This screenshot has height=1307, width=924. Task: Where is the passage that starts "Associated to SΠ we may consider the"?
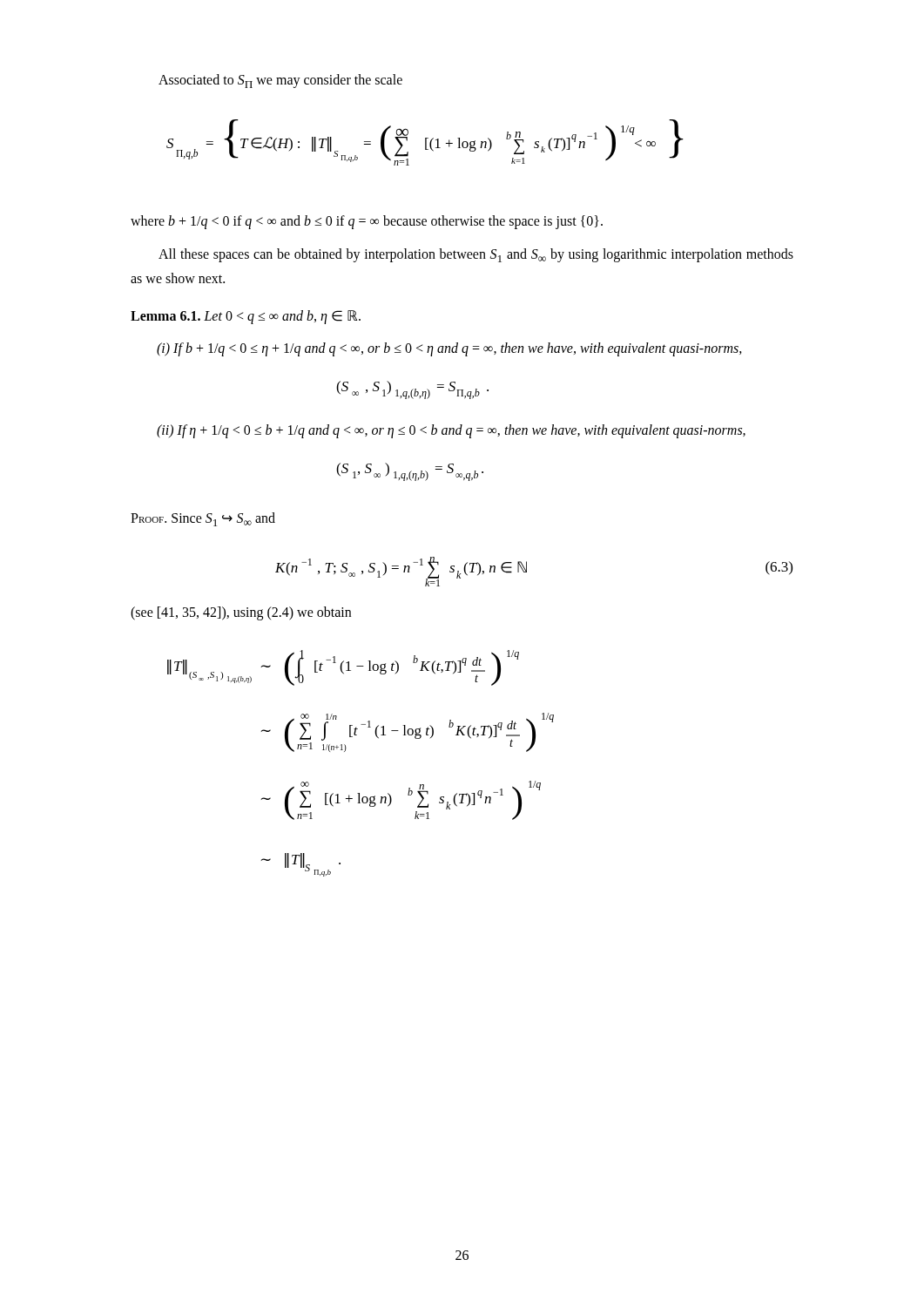281,82
